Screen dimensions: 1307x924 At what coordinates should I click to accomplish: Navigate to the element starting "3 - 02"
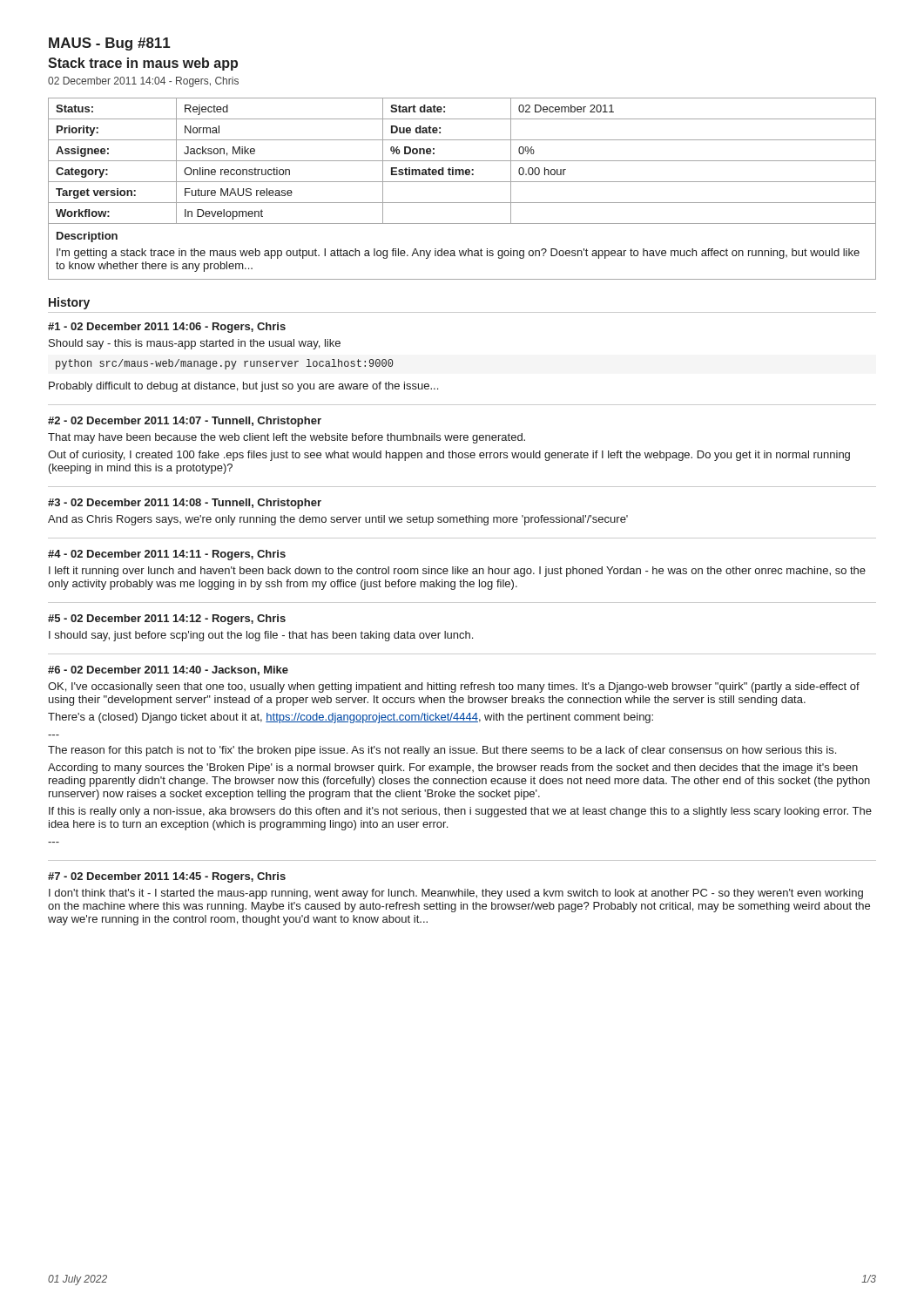tap(462, 511)
